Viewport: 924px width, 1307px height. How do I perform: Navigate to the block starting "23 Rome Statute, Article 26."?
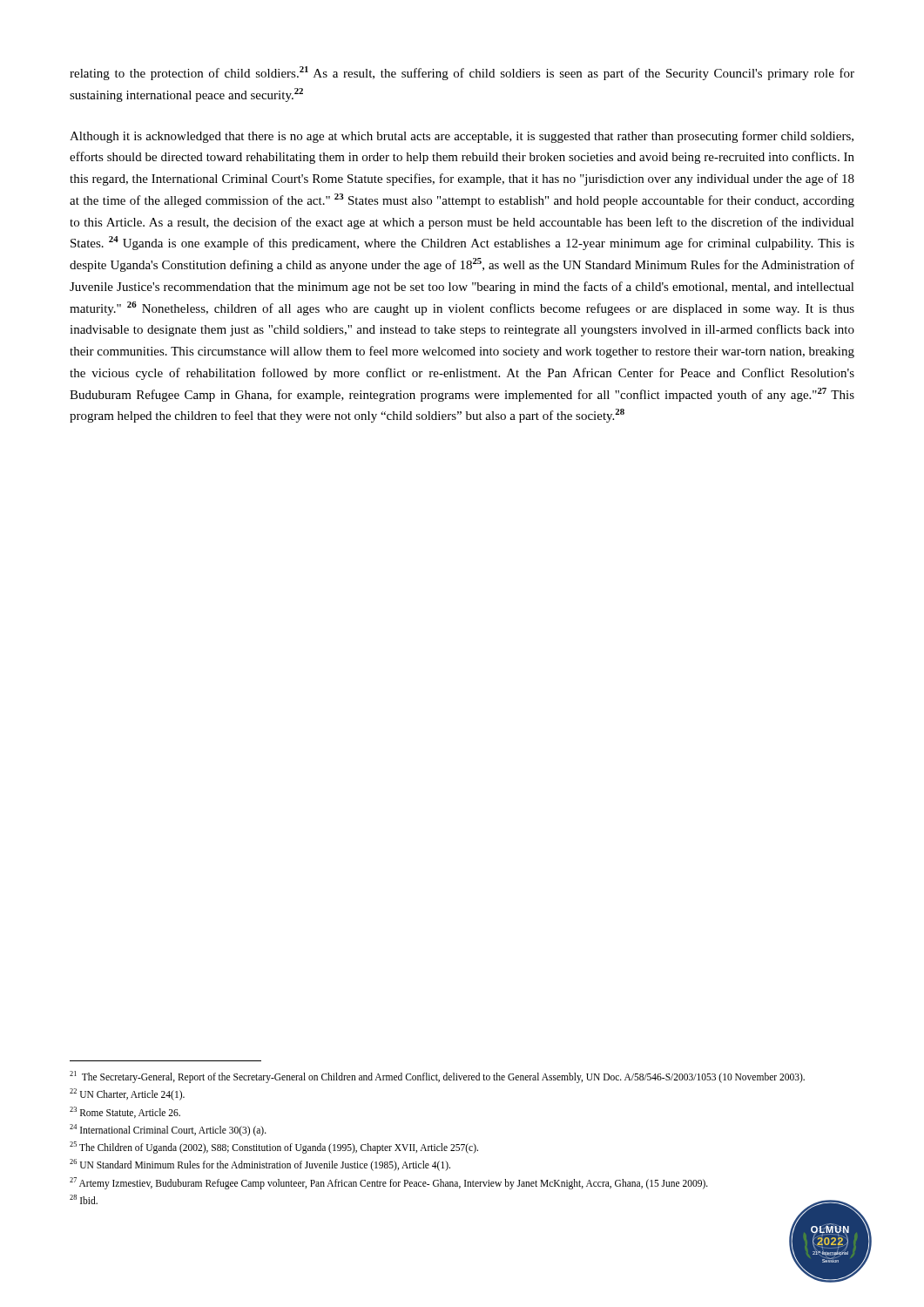tap(125, 1111)
